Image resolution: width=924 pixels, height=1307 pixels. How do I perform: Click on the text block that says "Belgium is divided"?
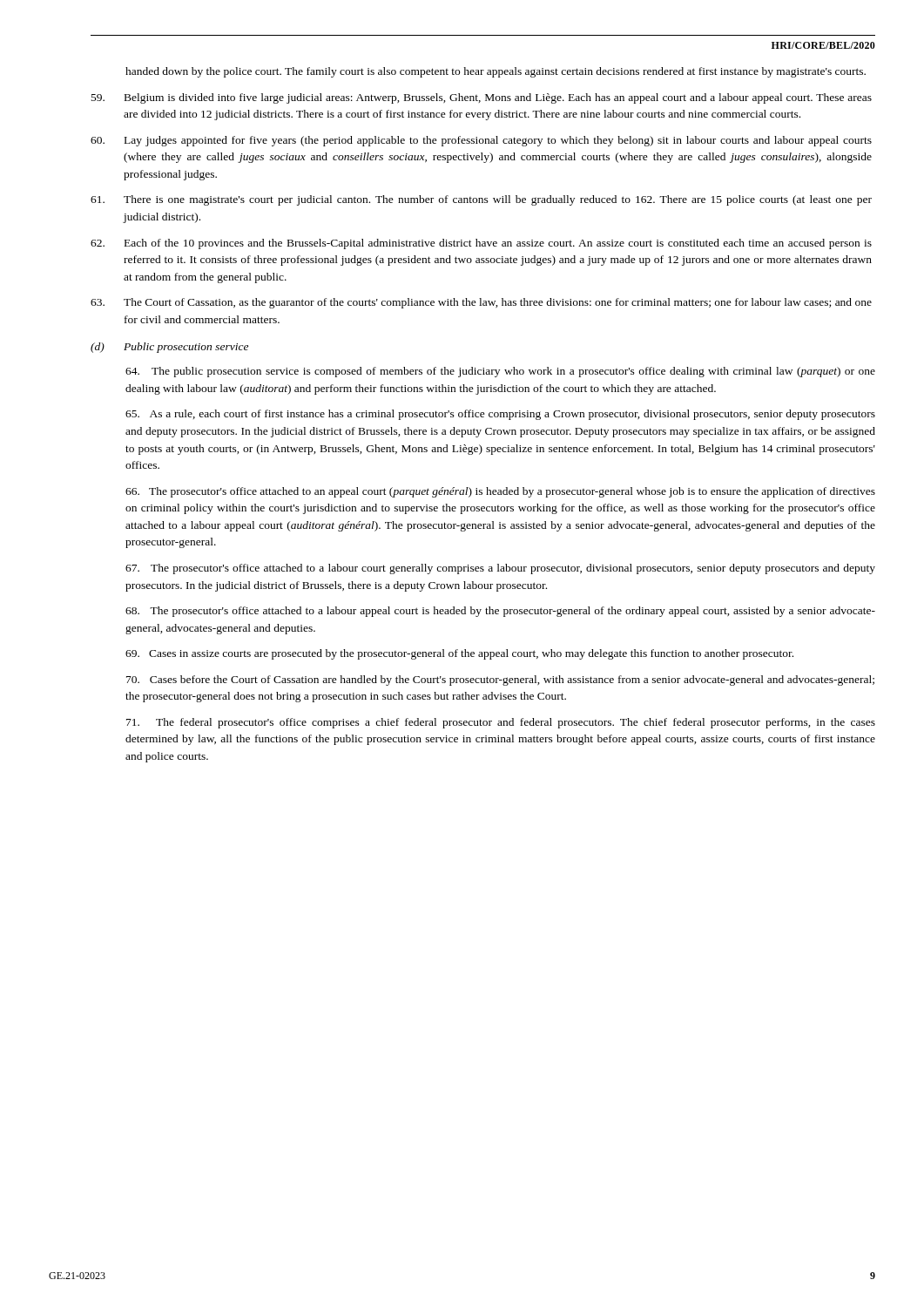pos(481,106)
